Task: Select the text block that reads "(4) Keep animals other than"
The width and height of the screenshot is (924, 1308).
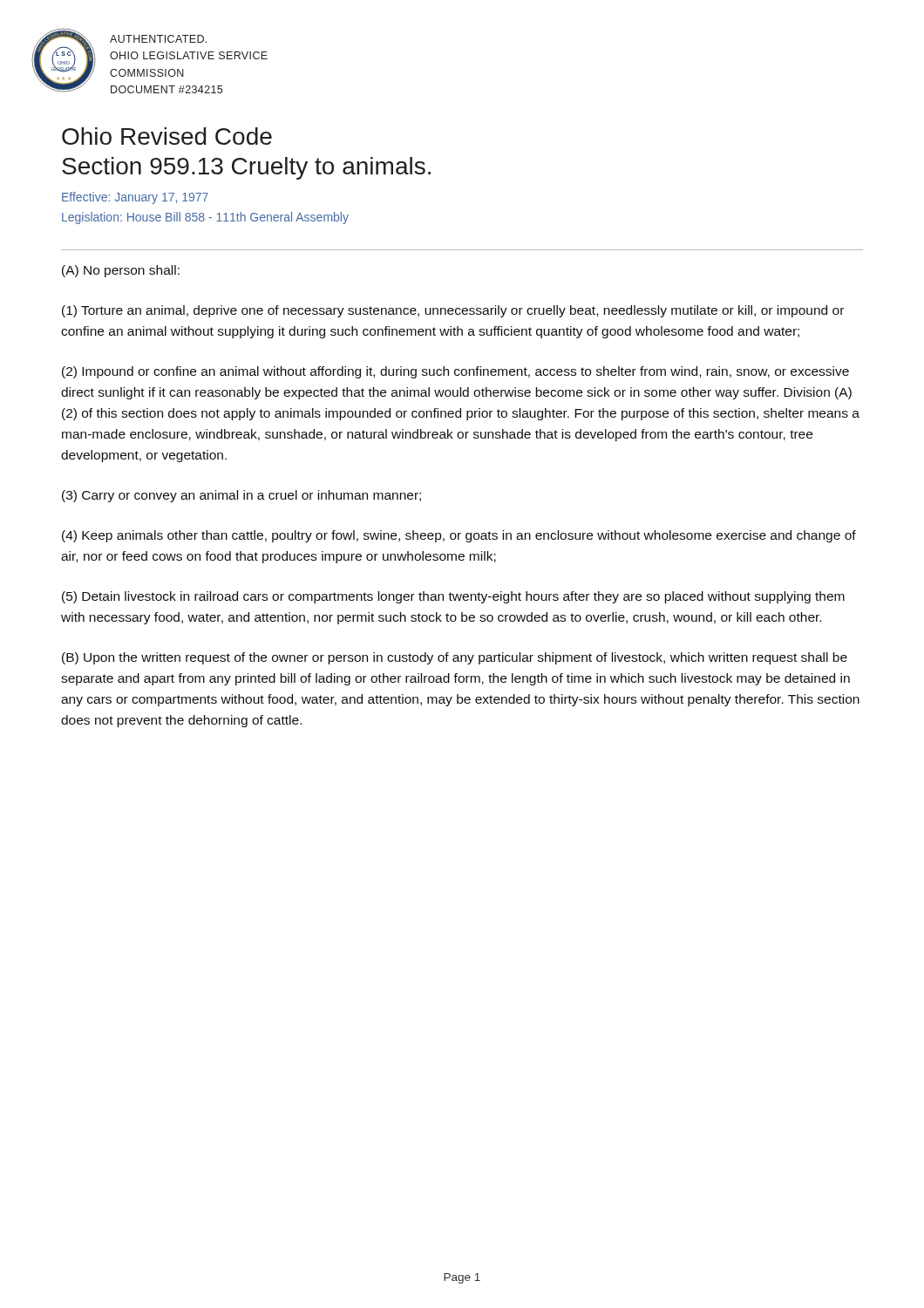Action: [x=458, y=546]
